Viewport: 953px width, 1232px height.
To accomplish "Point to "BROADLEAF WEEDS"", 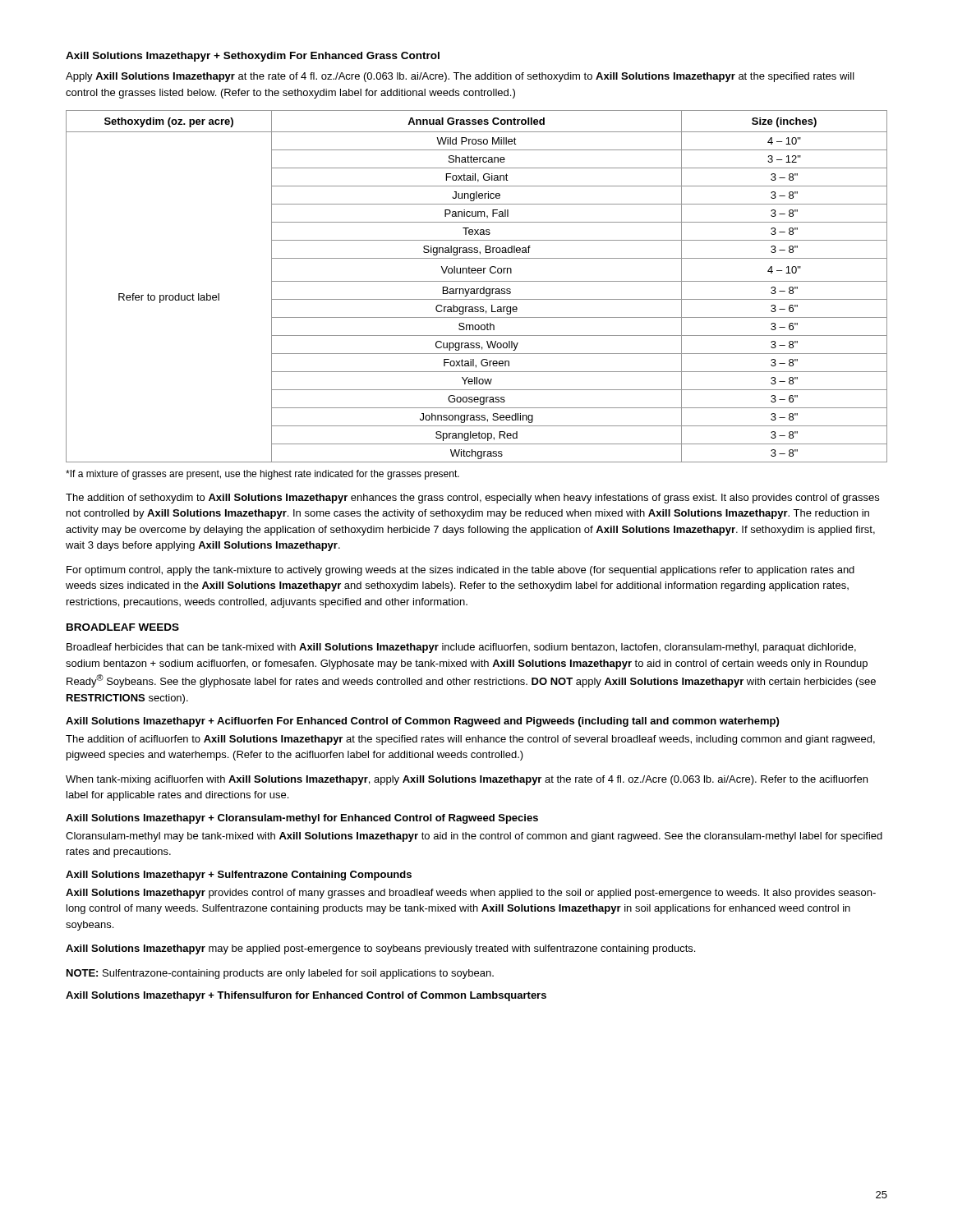I will (x=122, y=627).
